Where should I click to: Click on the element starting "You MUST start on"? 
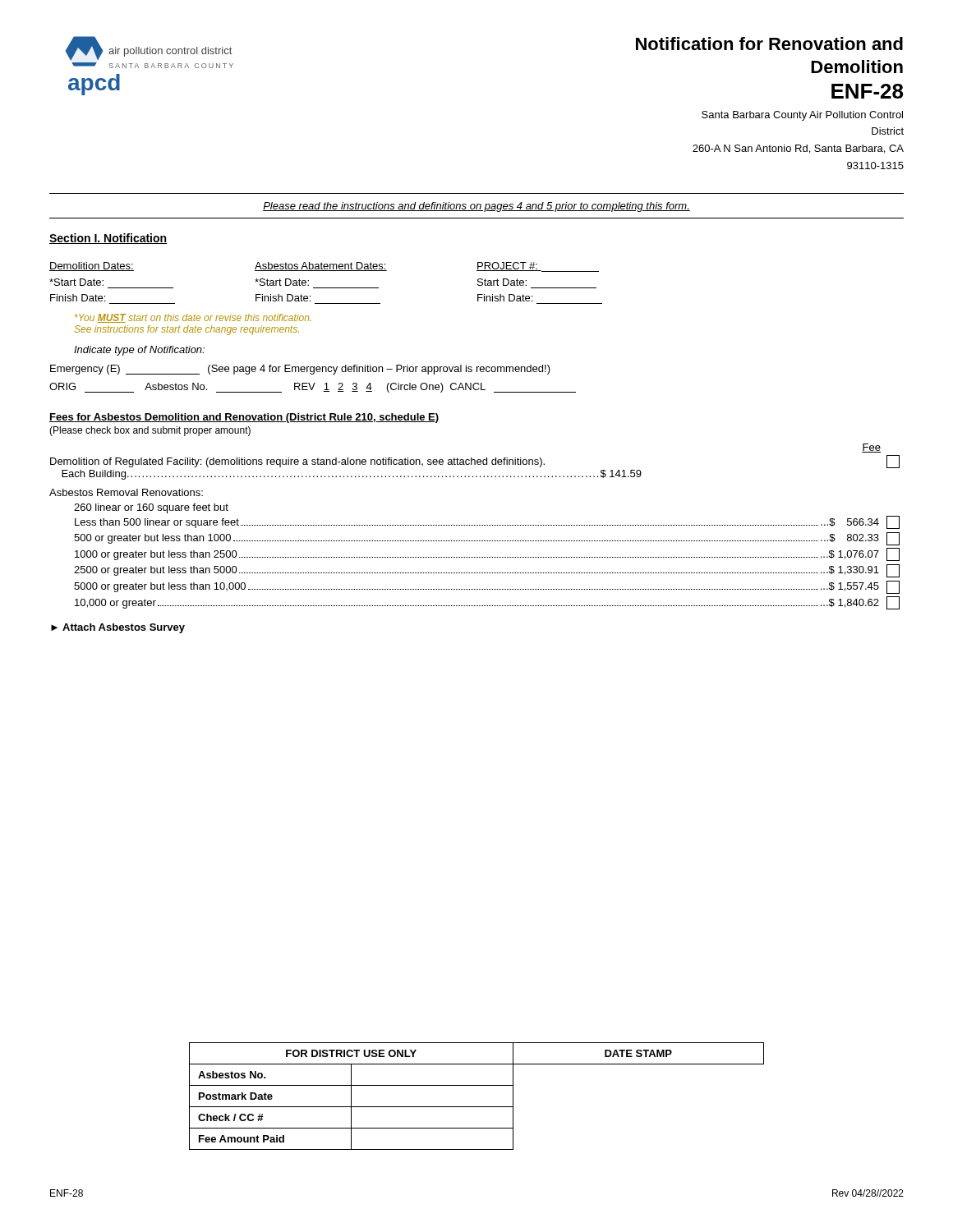193,323
